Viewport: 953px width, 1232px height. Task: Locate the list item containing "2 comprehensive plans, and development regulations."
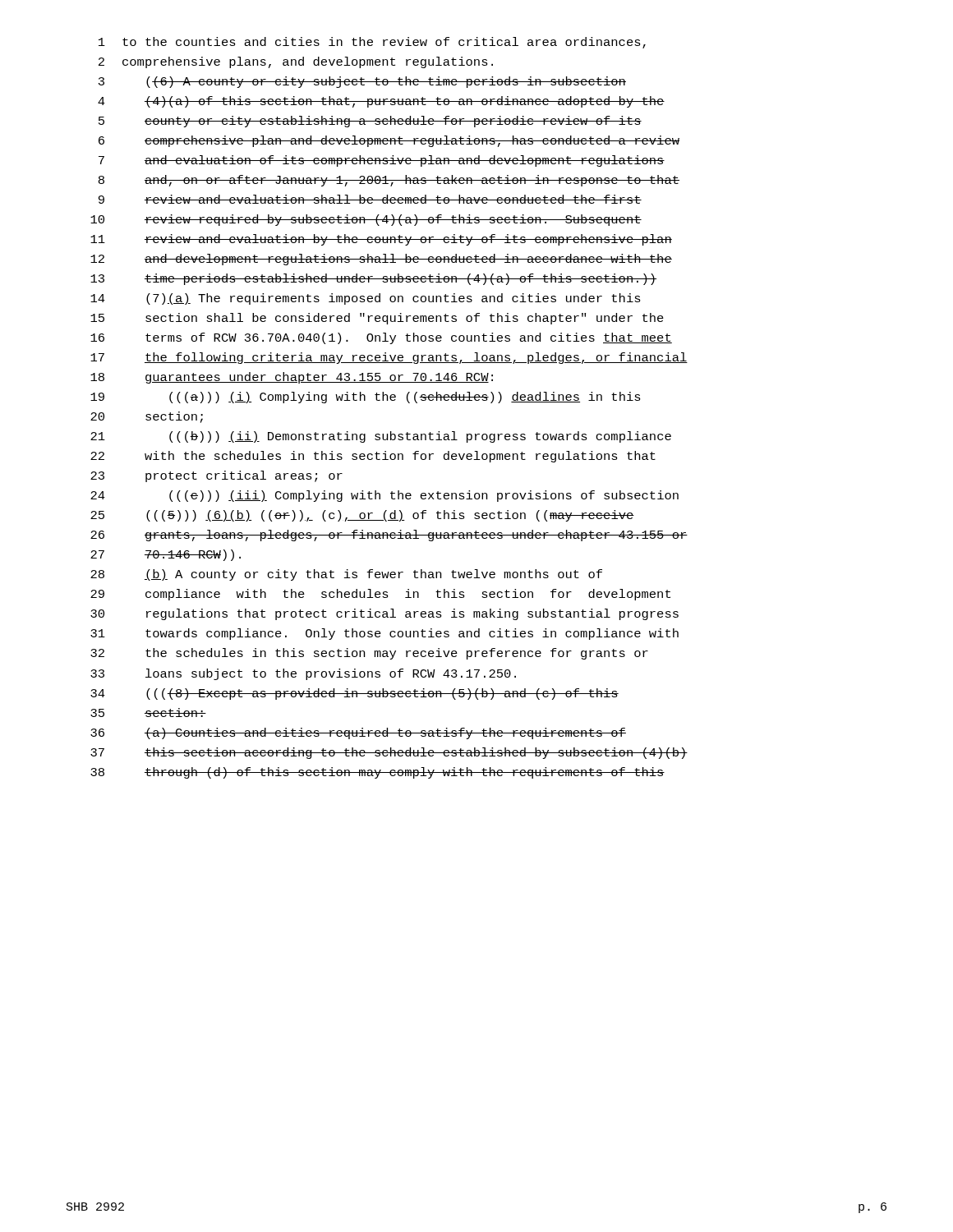[476, 62]
